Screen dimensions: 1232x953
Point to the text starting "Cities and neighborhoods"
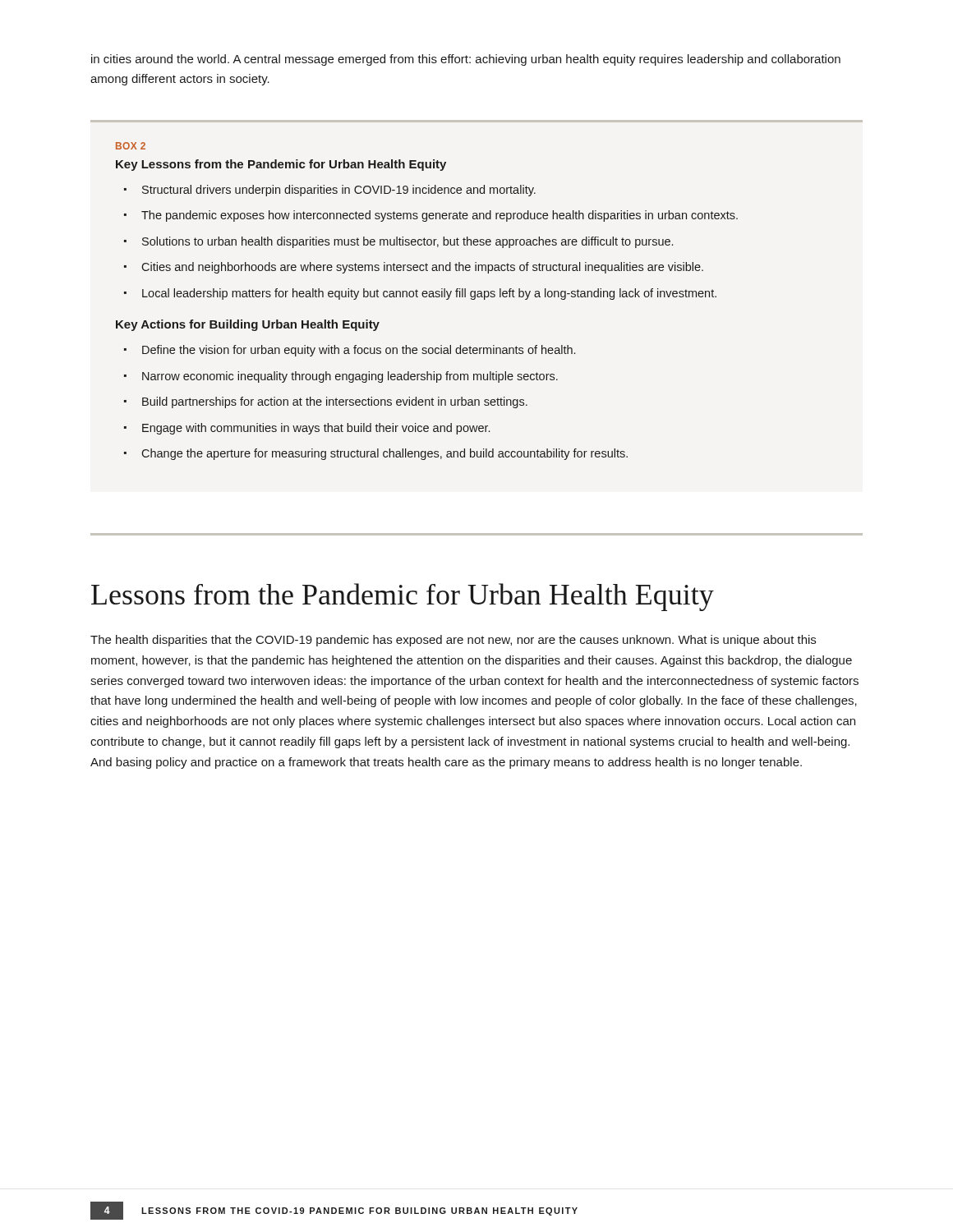(x=423, y=267)
